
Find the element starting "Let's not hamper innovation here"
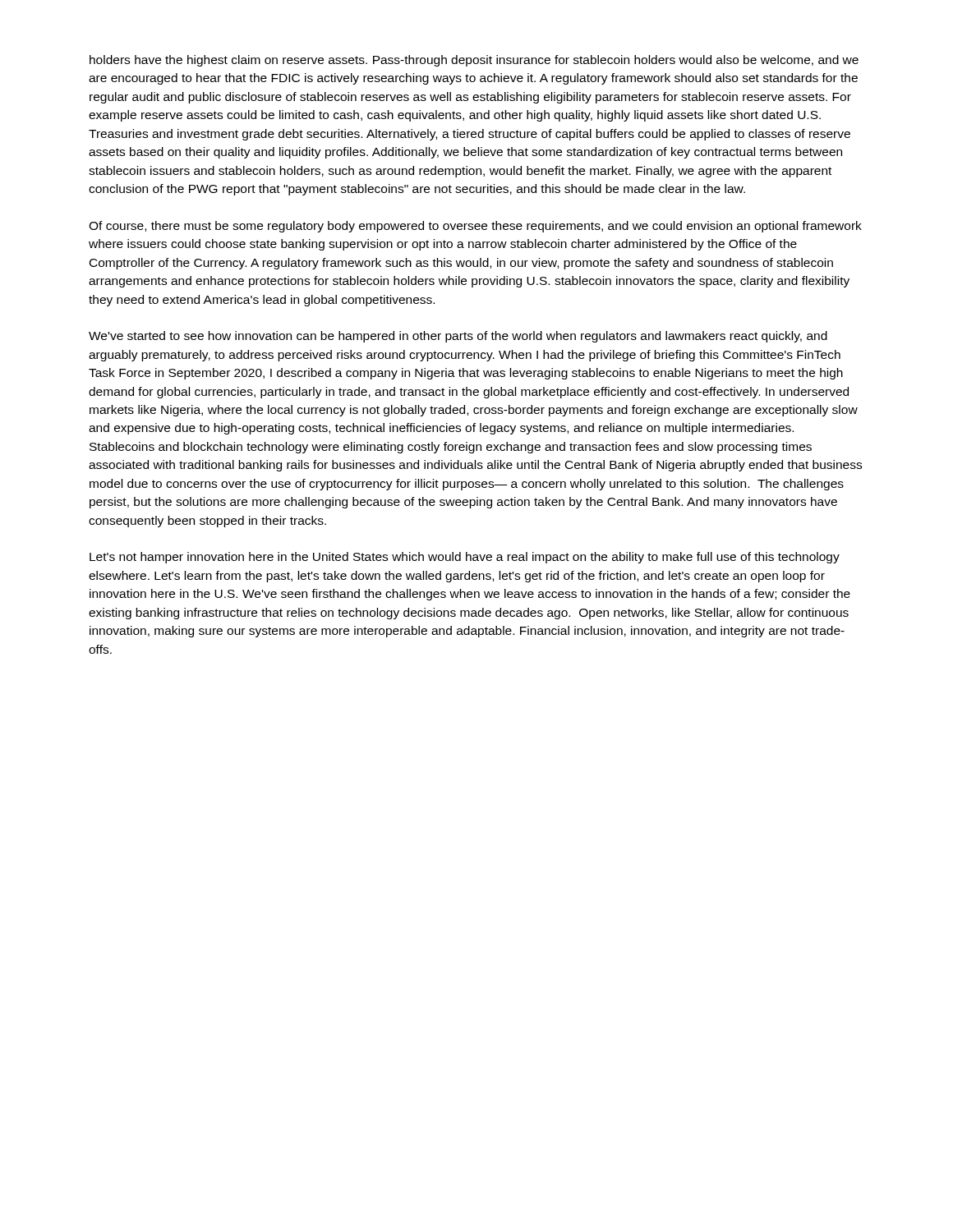(x=470, y=603)
